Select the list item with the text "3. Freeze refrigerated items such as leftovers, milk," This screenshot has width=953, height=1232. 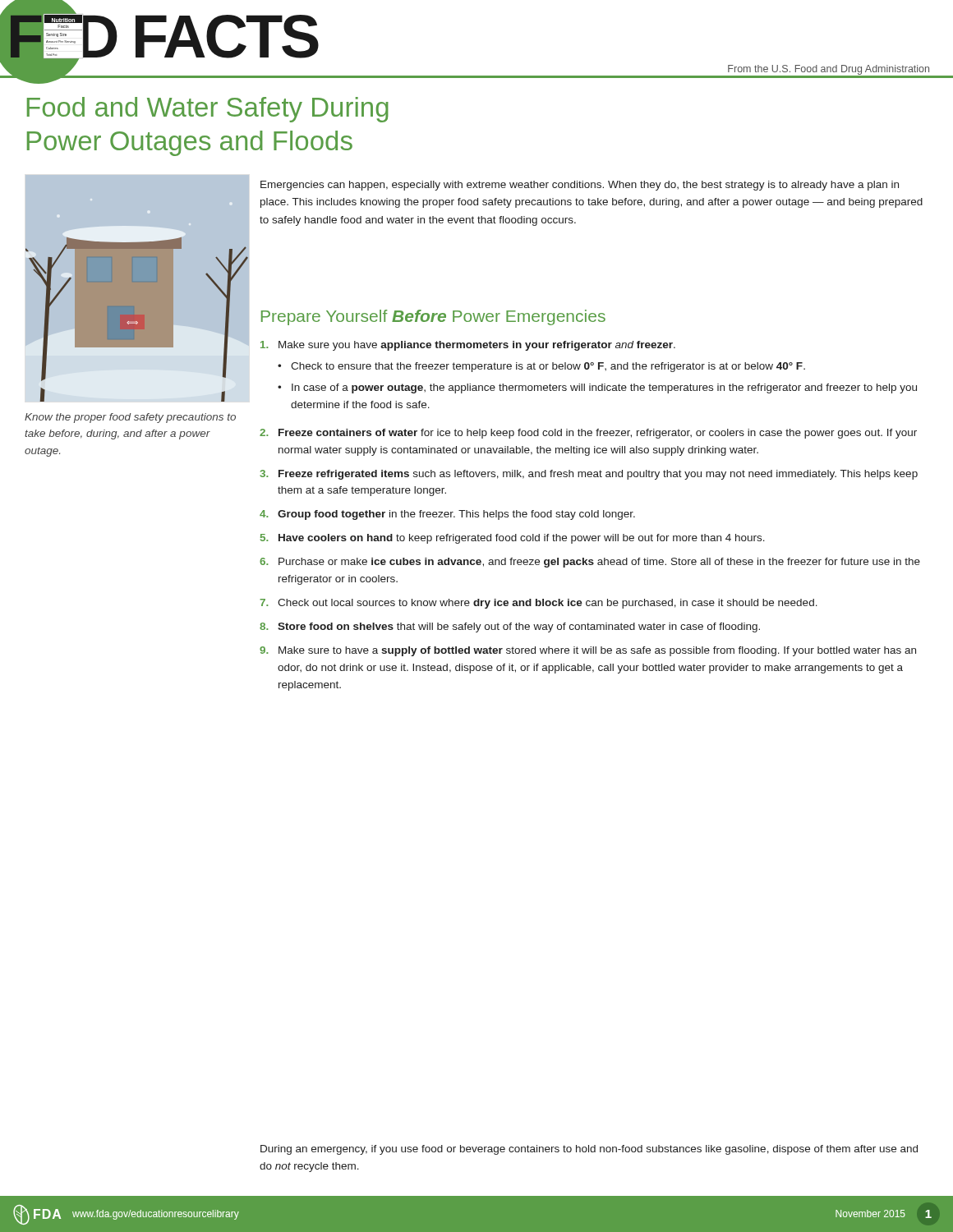click(x=592, y=483)
